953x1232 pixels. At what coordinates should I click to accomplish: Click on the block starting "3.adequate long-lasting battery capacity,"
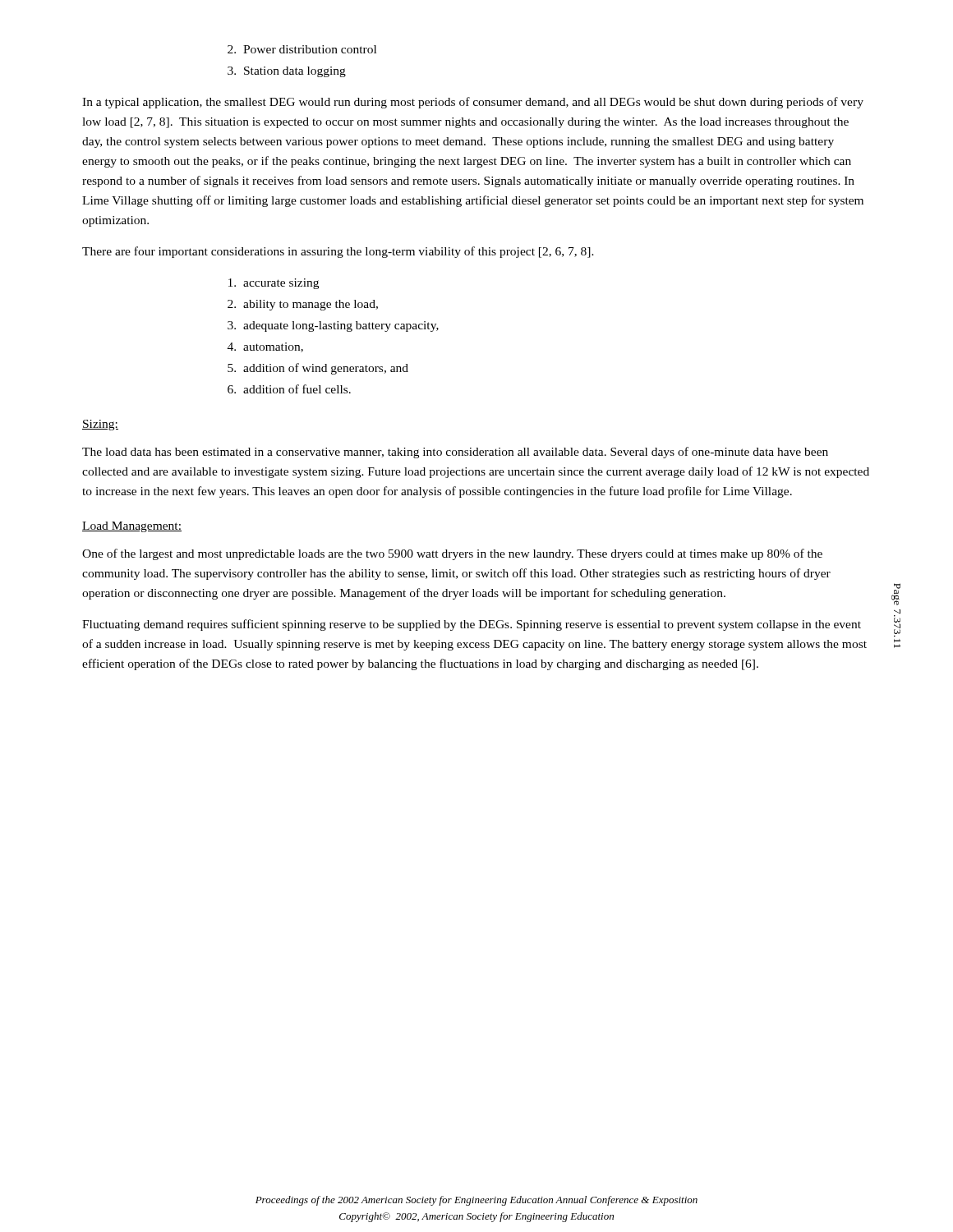326,325
